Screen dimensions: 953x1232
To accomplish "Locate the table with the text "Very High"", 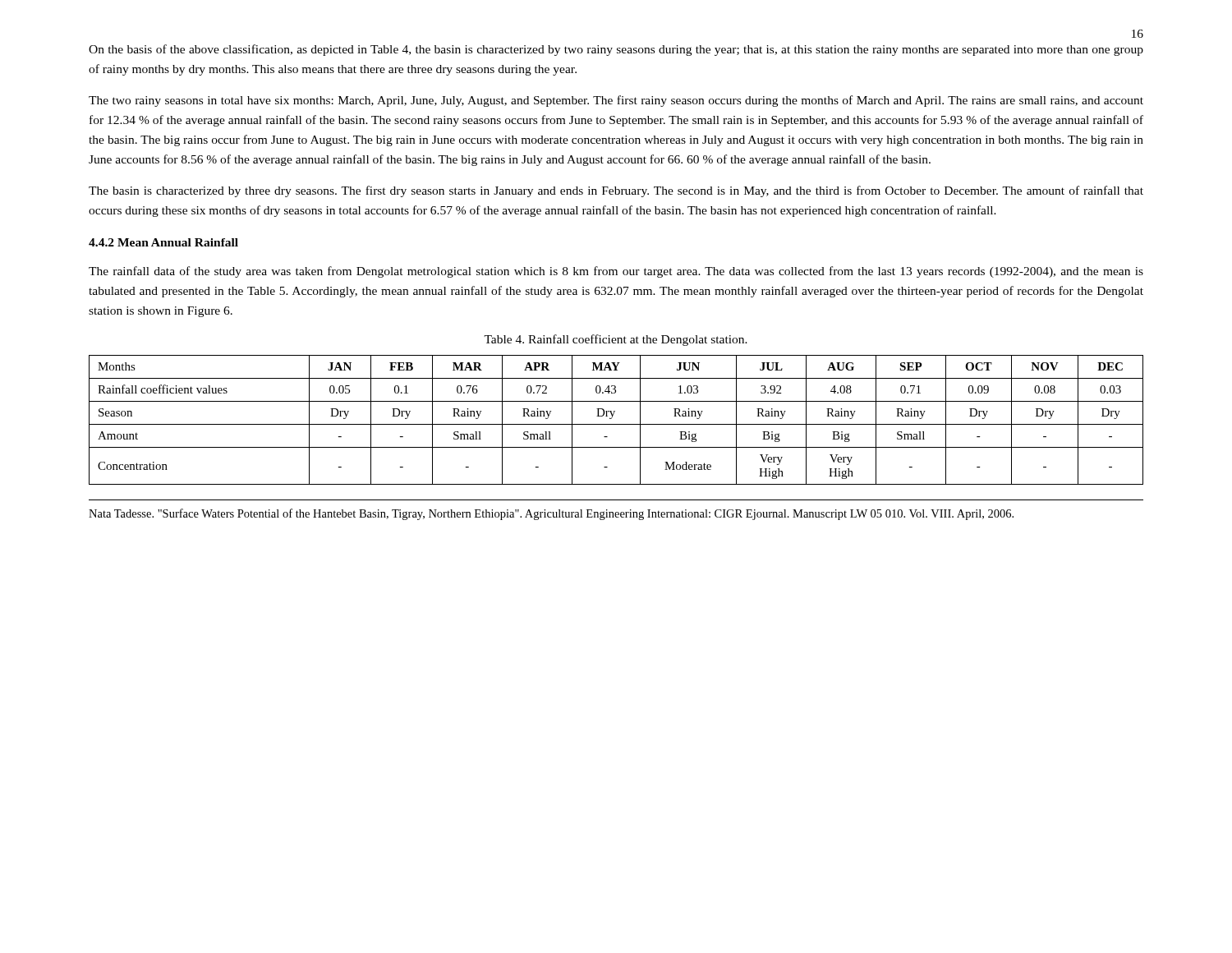I will (x=616, y=420).
